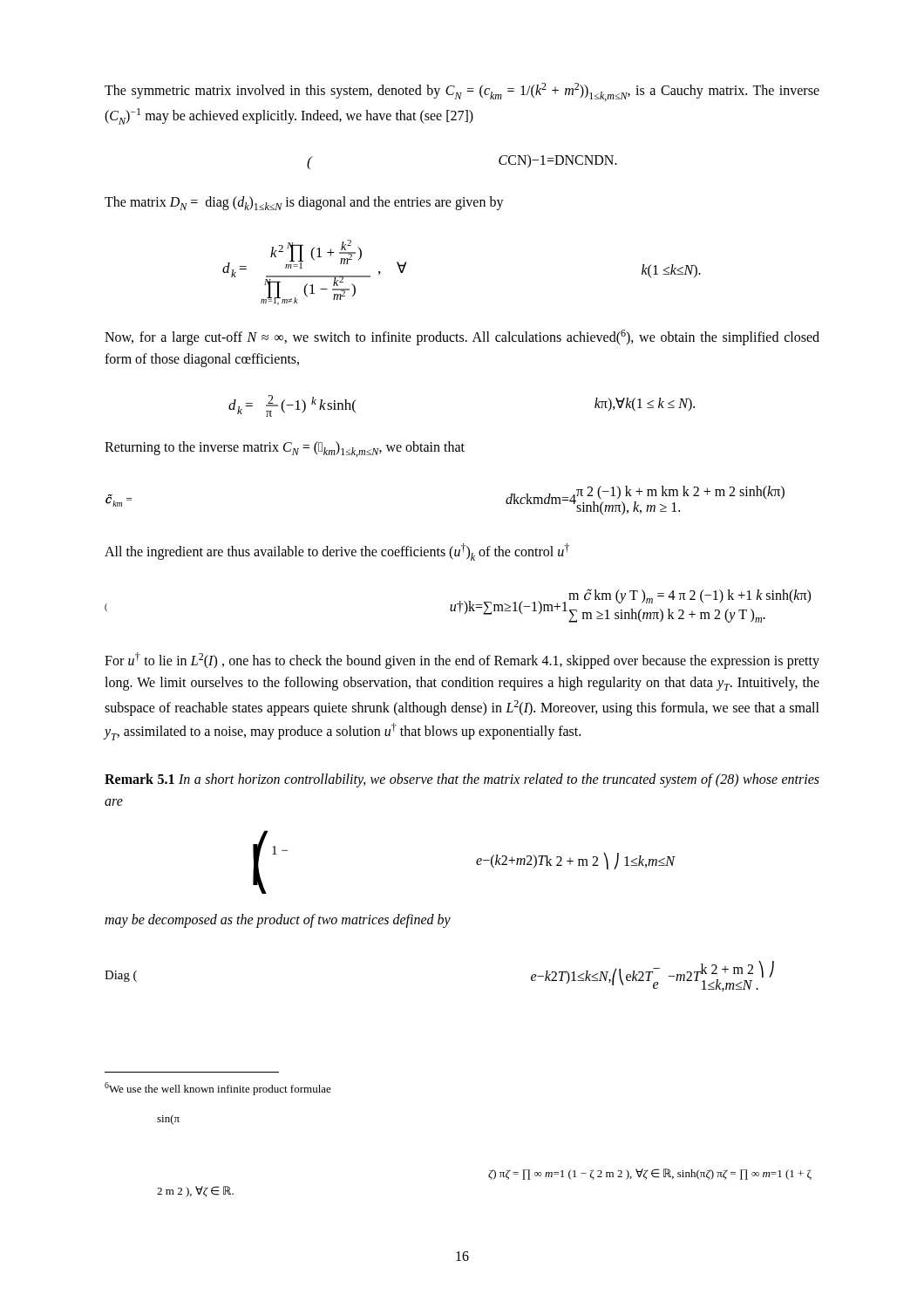Navigate to the block starting "Now, for a large cut-off N ≈"
The height and width of the screenshot is (1308, 924).
pos(462,347)
